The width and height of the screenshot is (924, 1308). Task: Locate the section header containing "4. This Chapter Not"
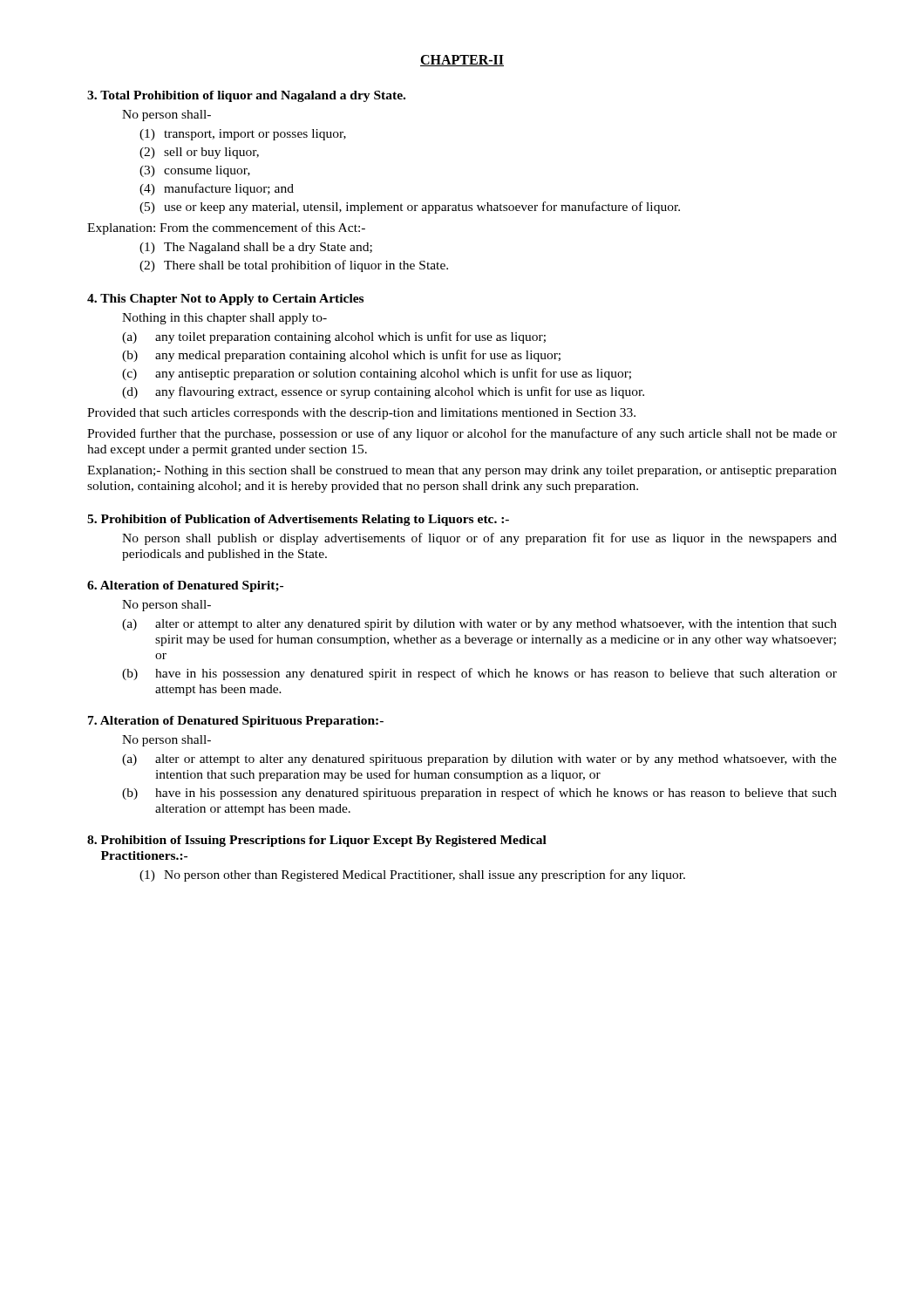[226, 298]
